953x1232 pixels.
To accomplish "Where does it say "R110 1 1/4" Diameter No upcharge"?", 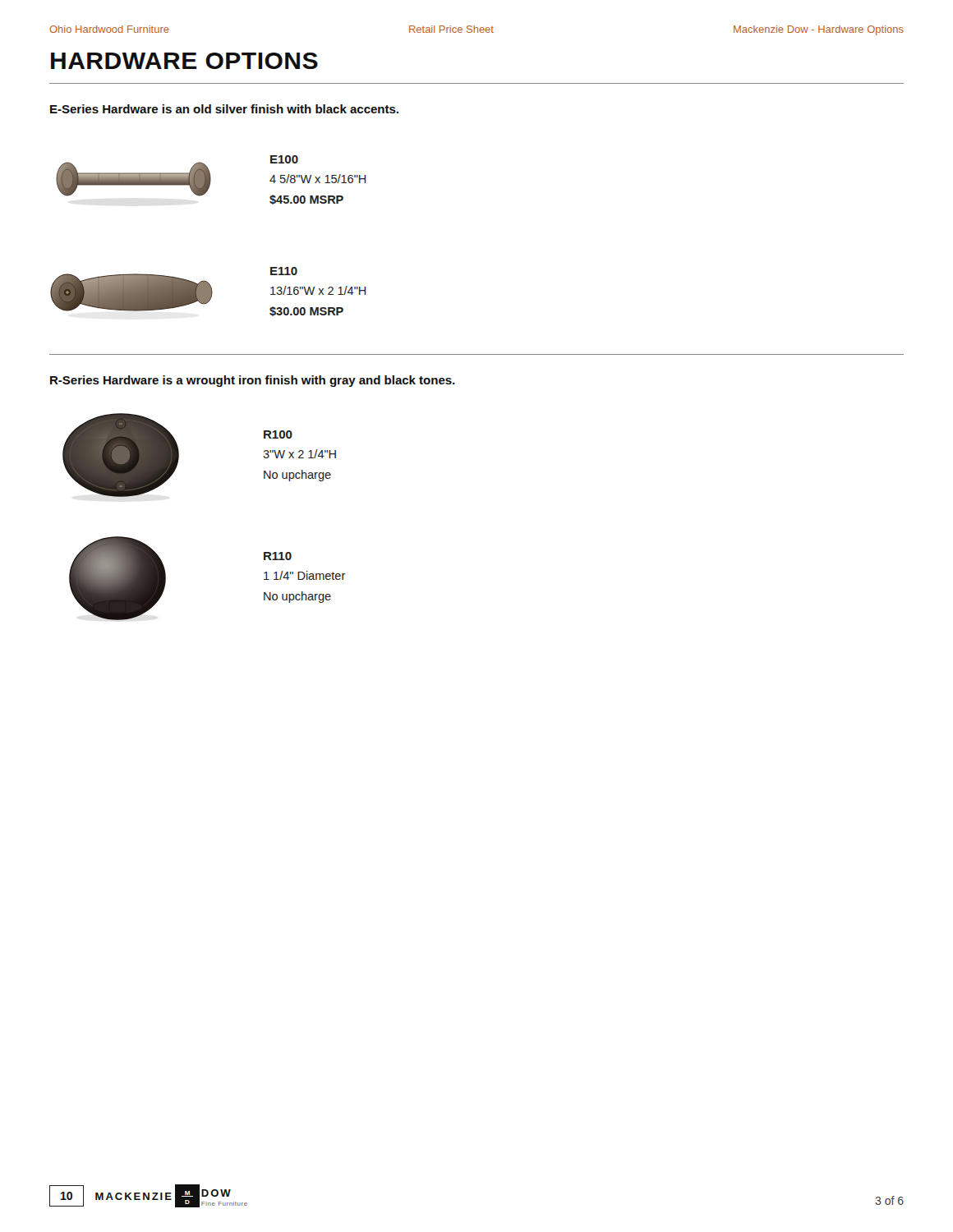I will click(304, 576).
